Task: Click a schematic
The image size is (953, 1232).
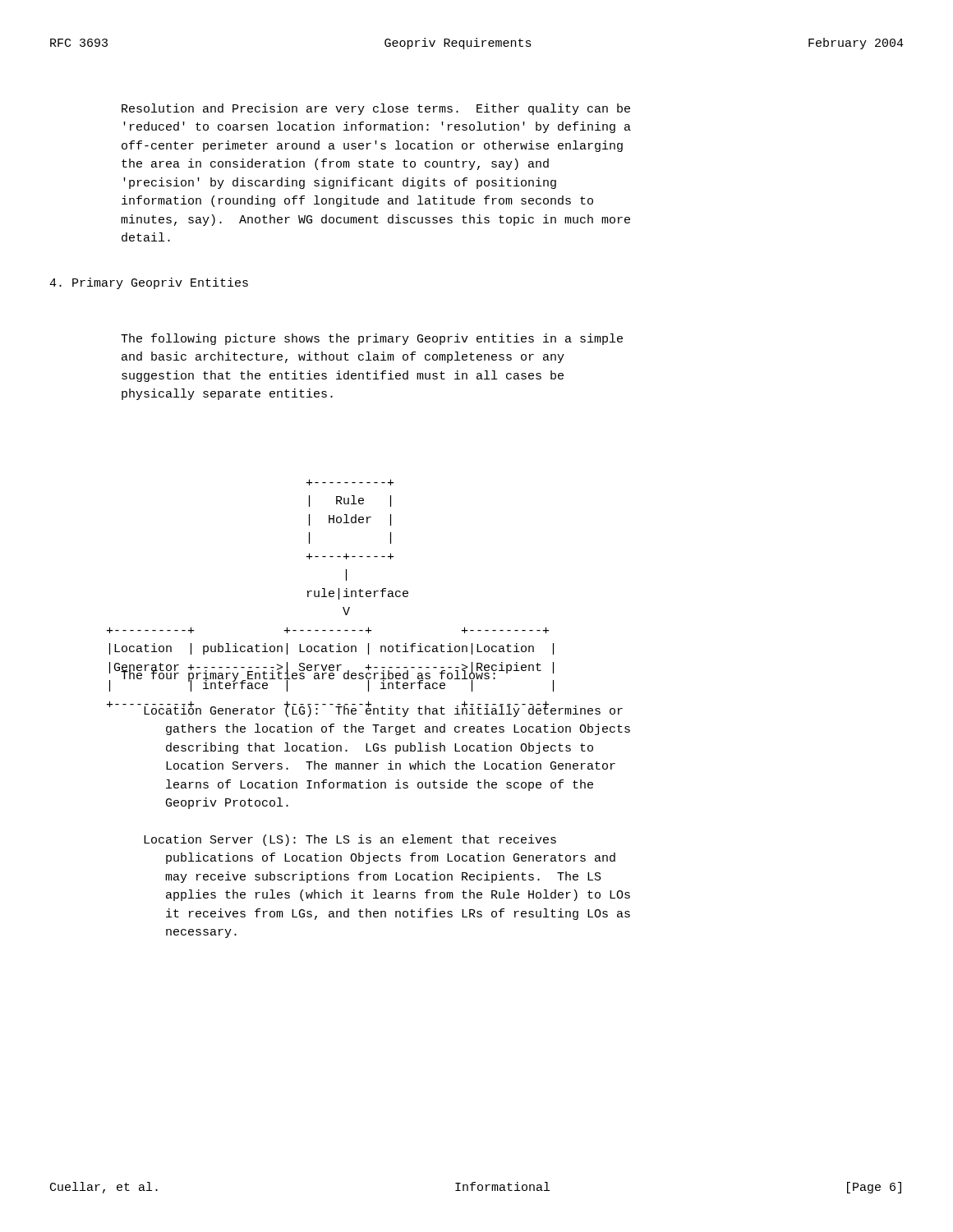Action: coord(476,585)
